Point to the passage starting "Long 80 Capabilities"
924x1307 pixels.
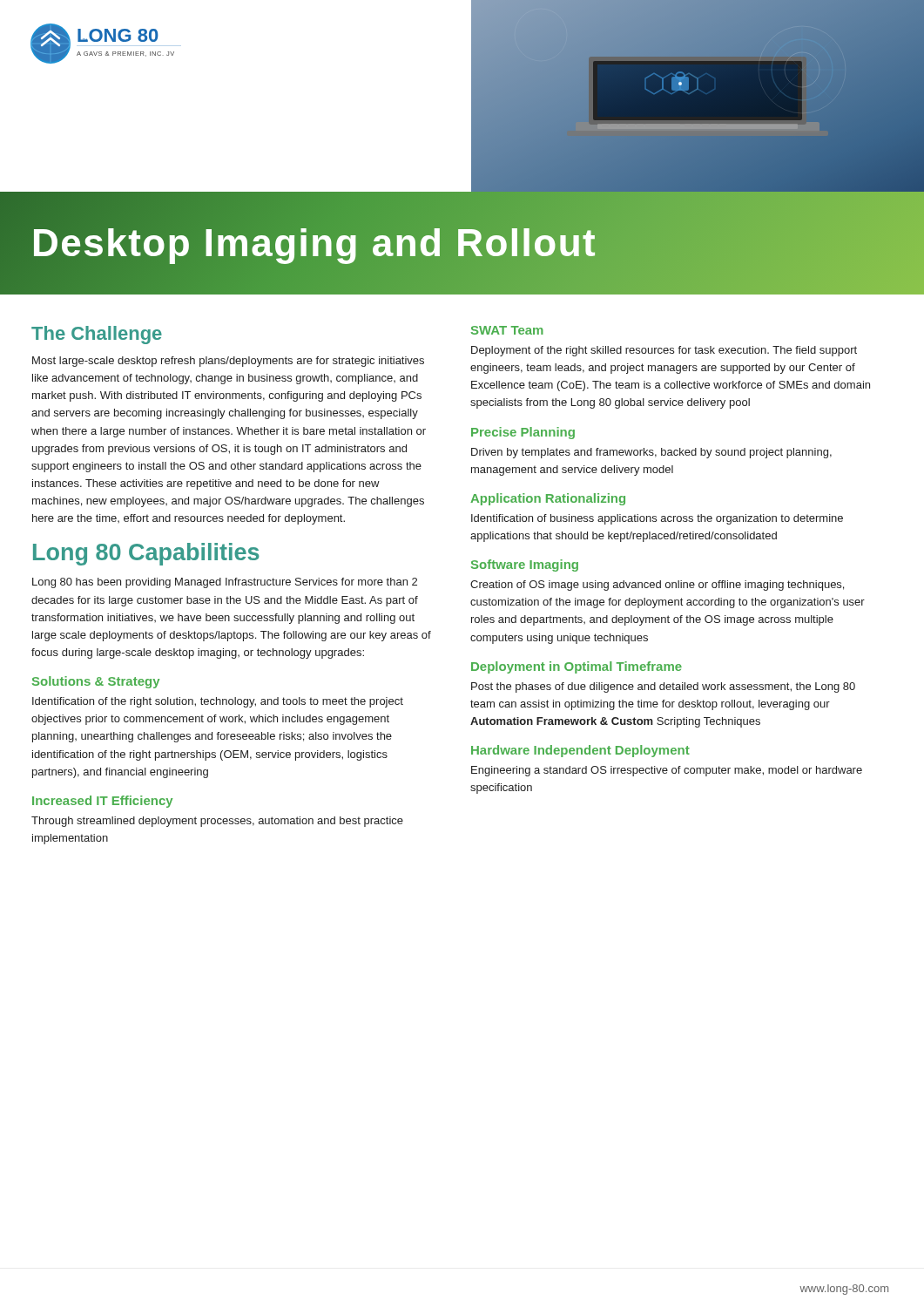point(146,553)
